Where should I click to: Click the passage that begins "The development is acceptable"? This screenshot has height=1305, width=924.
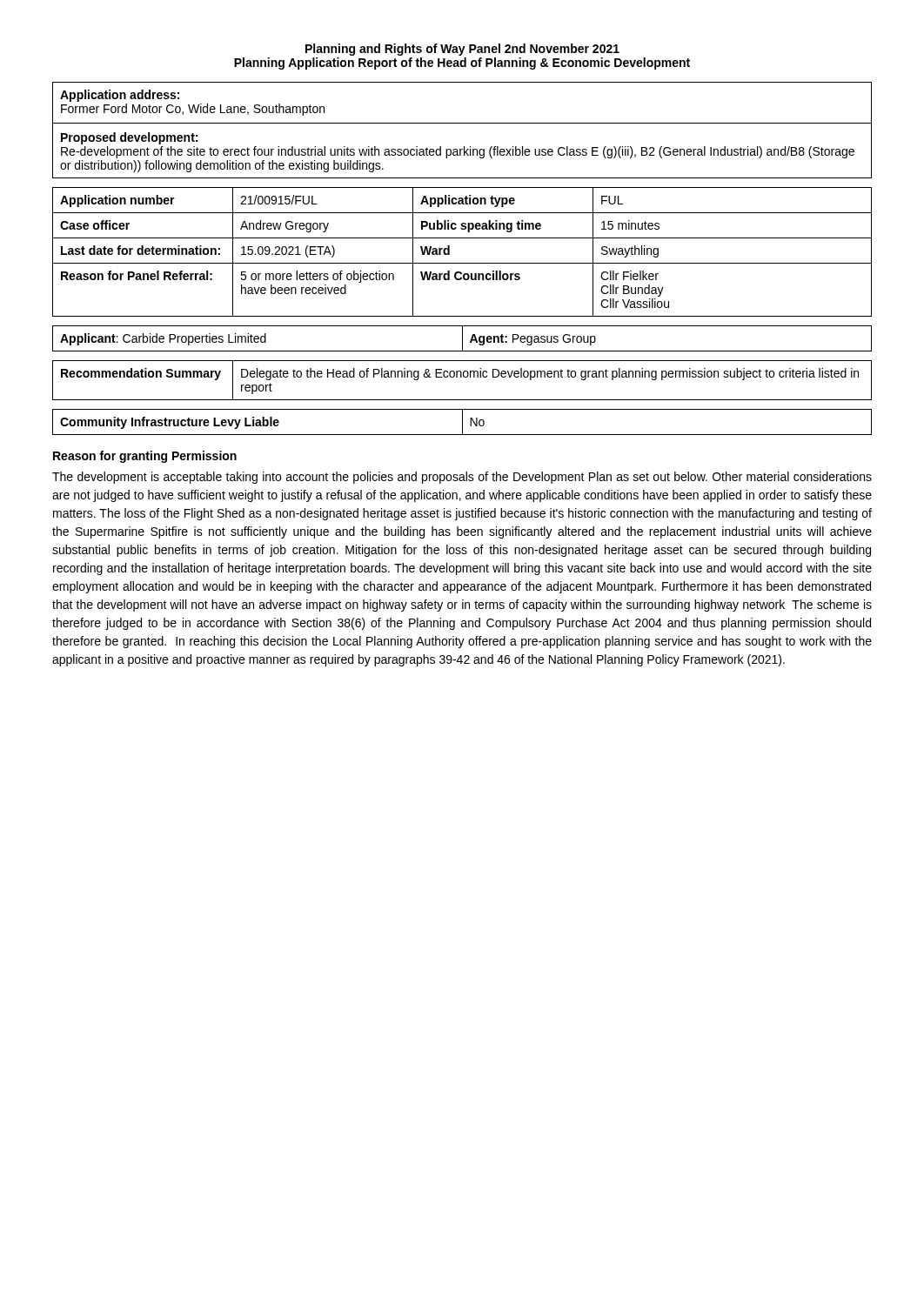462,568
